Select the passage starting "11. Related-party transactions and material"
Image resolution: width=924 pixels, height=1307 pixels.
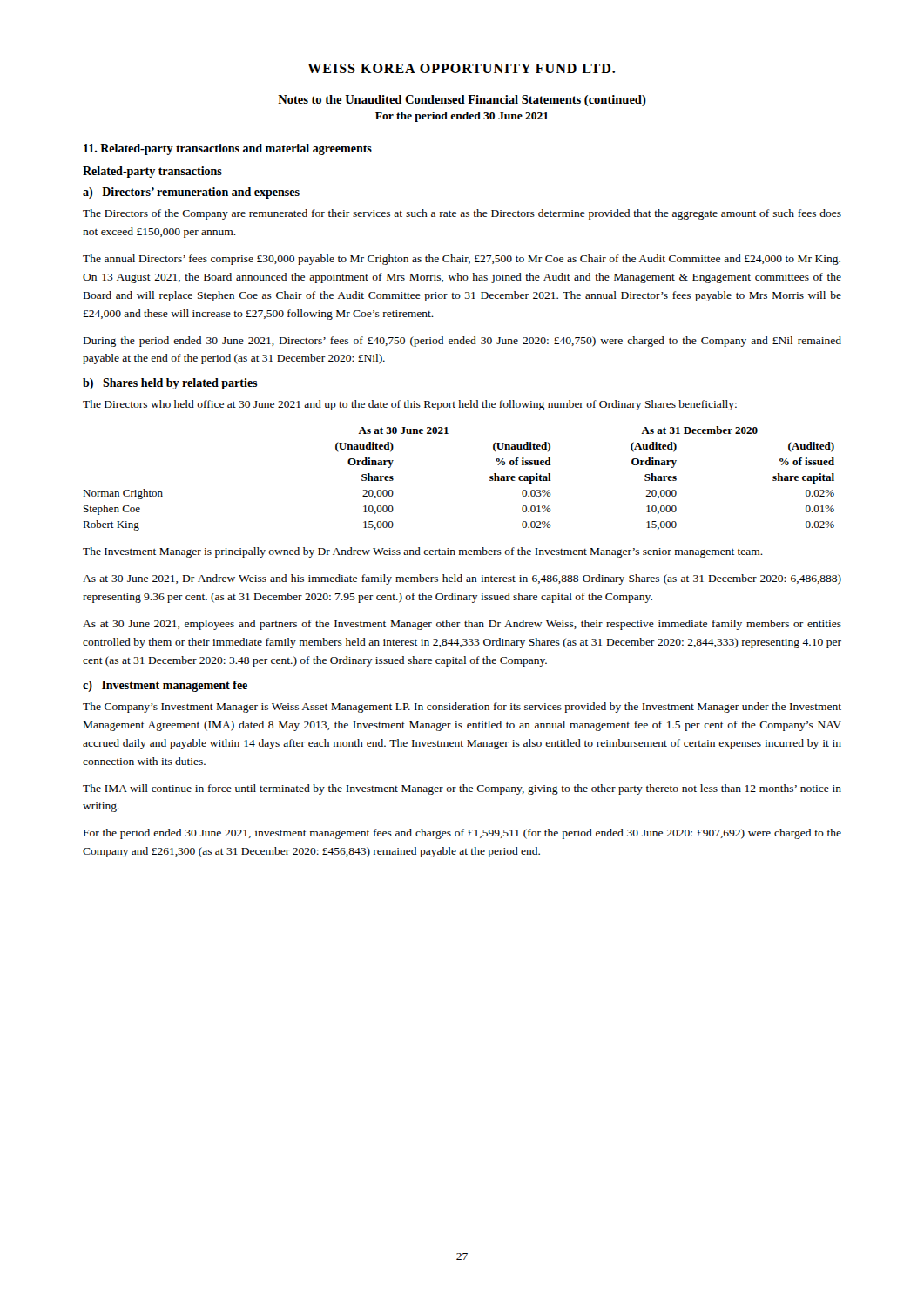[227, 149]
